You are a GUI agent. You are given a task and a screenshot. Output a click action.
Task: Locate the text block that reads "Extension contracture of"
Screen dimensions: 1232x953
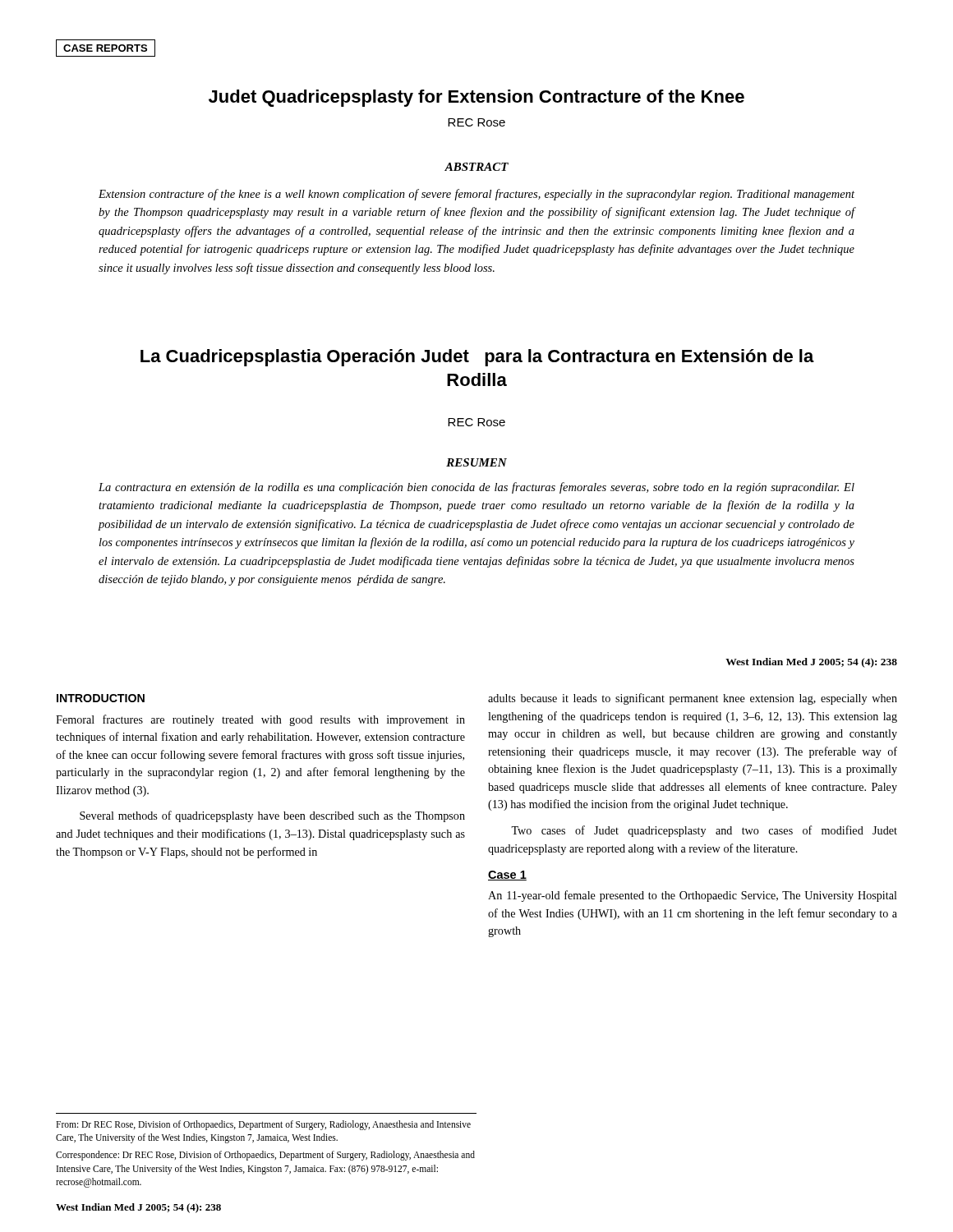476,231
